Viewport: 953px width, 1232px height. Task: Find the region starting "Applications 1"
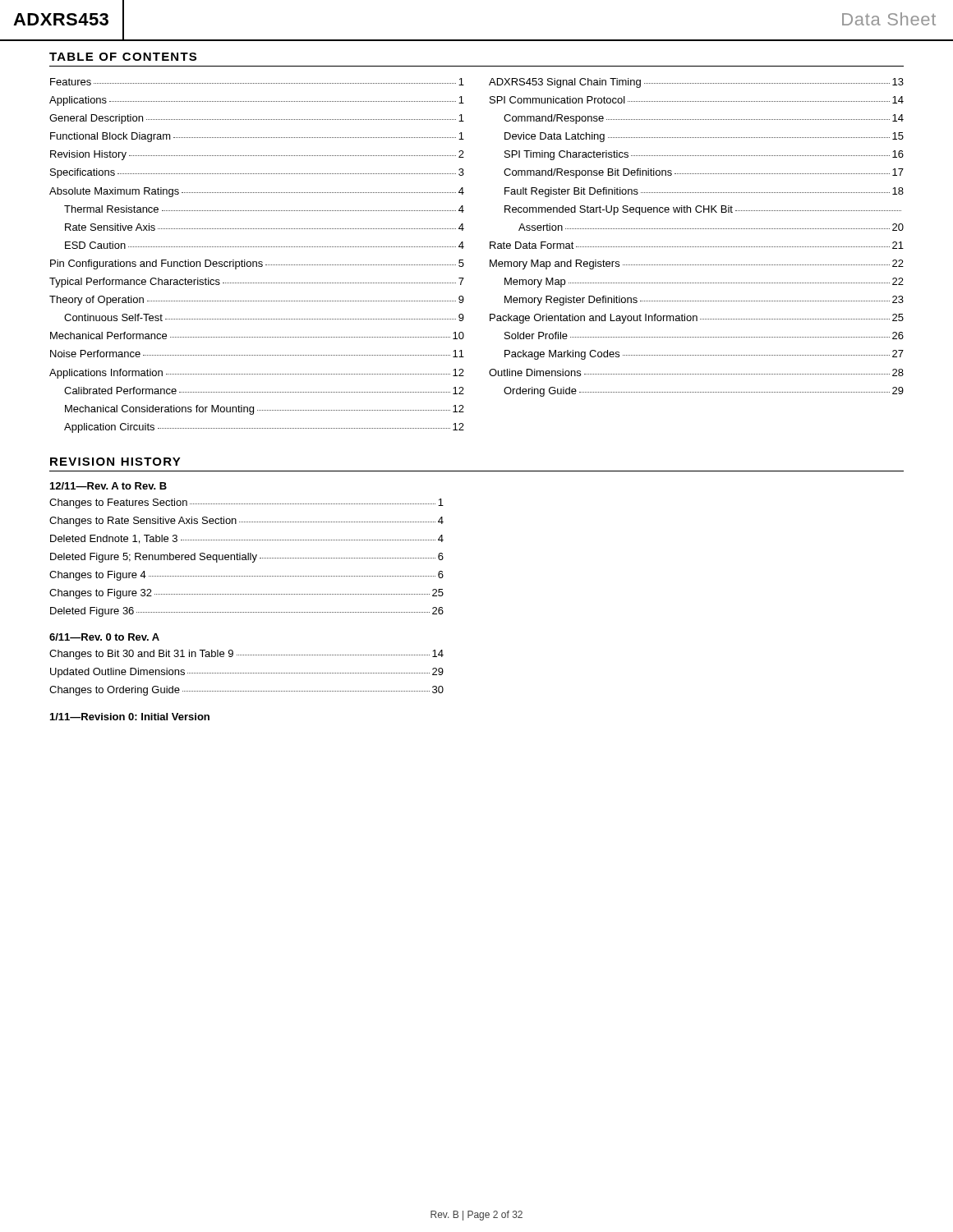point(257,100)
